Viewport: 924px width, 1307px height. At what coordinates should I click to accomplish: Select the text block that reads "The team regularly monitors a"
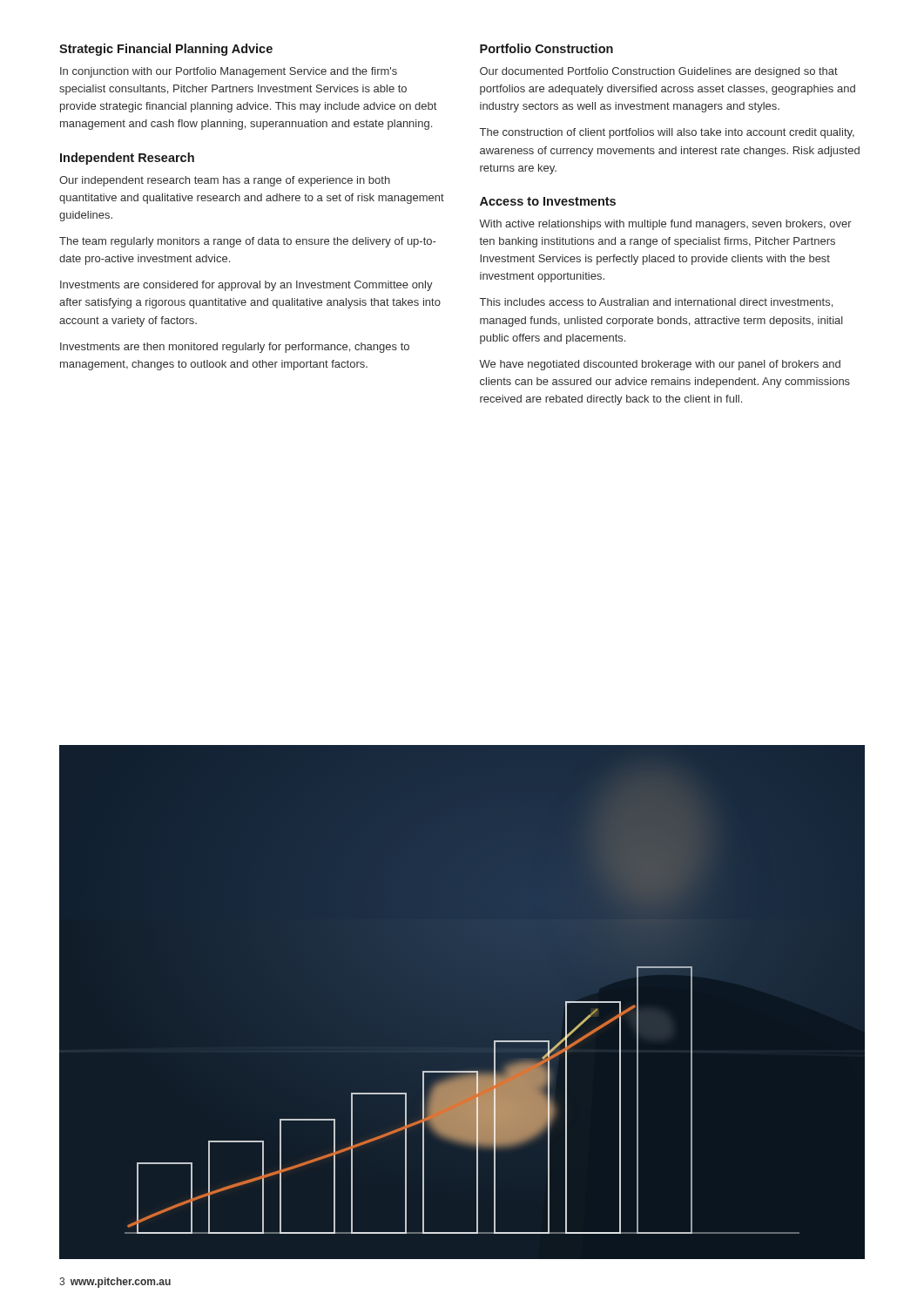[248, 250]
